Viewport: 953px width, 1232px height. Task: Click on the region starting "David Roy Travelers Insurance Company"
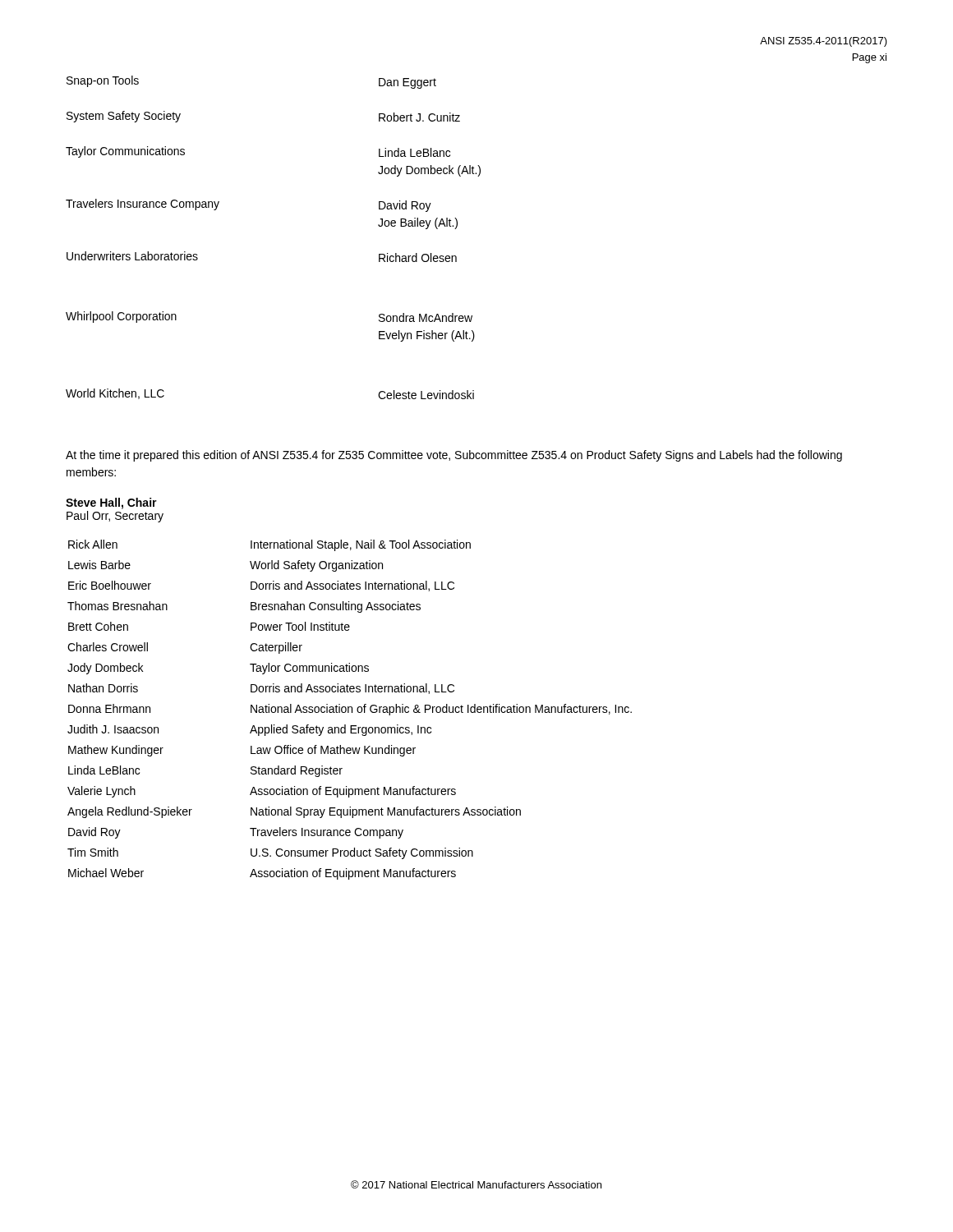92,832
